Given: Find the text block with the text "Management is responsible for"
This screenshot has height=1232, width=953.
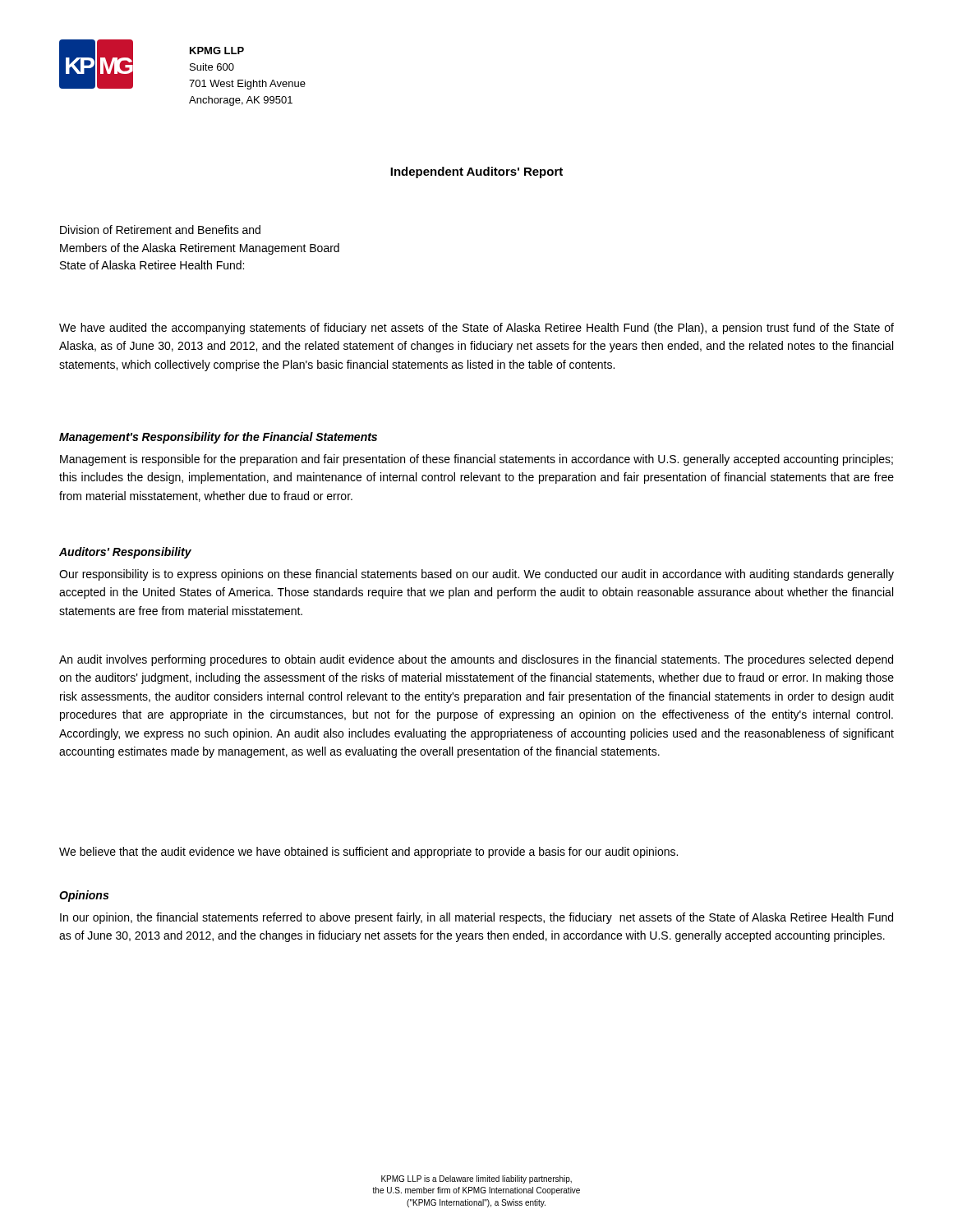Looking at the screenshot, I should (x=476, y=478).
